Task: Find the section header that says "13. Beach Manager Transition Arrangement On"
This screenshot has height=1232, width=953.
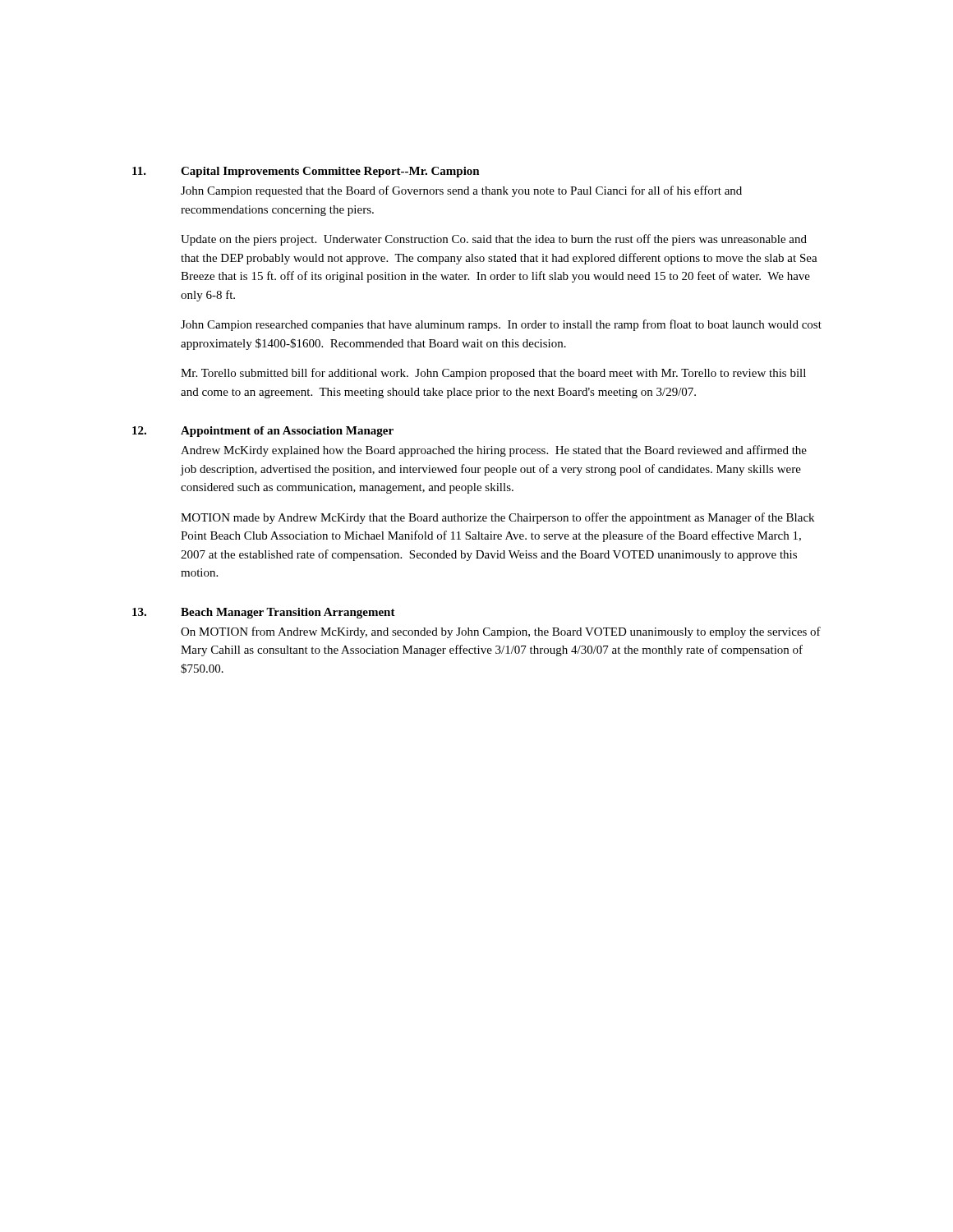Action: point(476,641)
